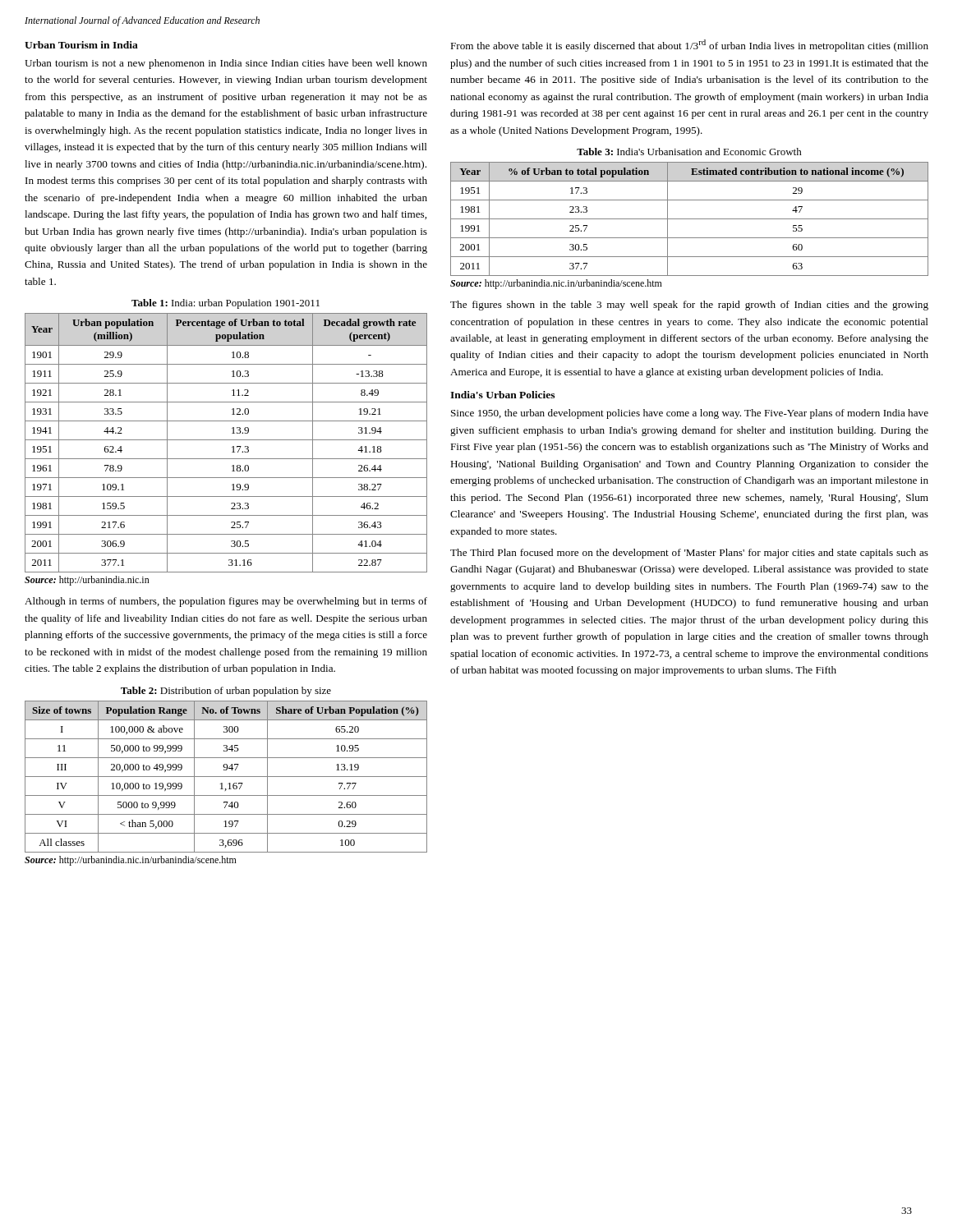Screen dimensions: 1232x953
Task: Find the block on this page that starts "The figures shown in"
Action: 689,338
